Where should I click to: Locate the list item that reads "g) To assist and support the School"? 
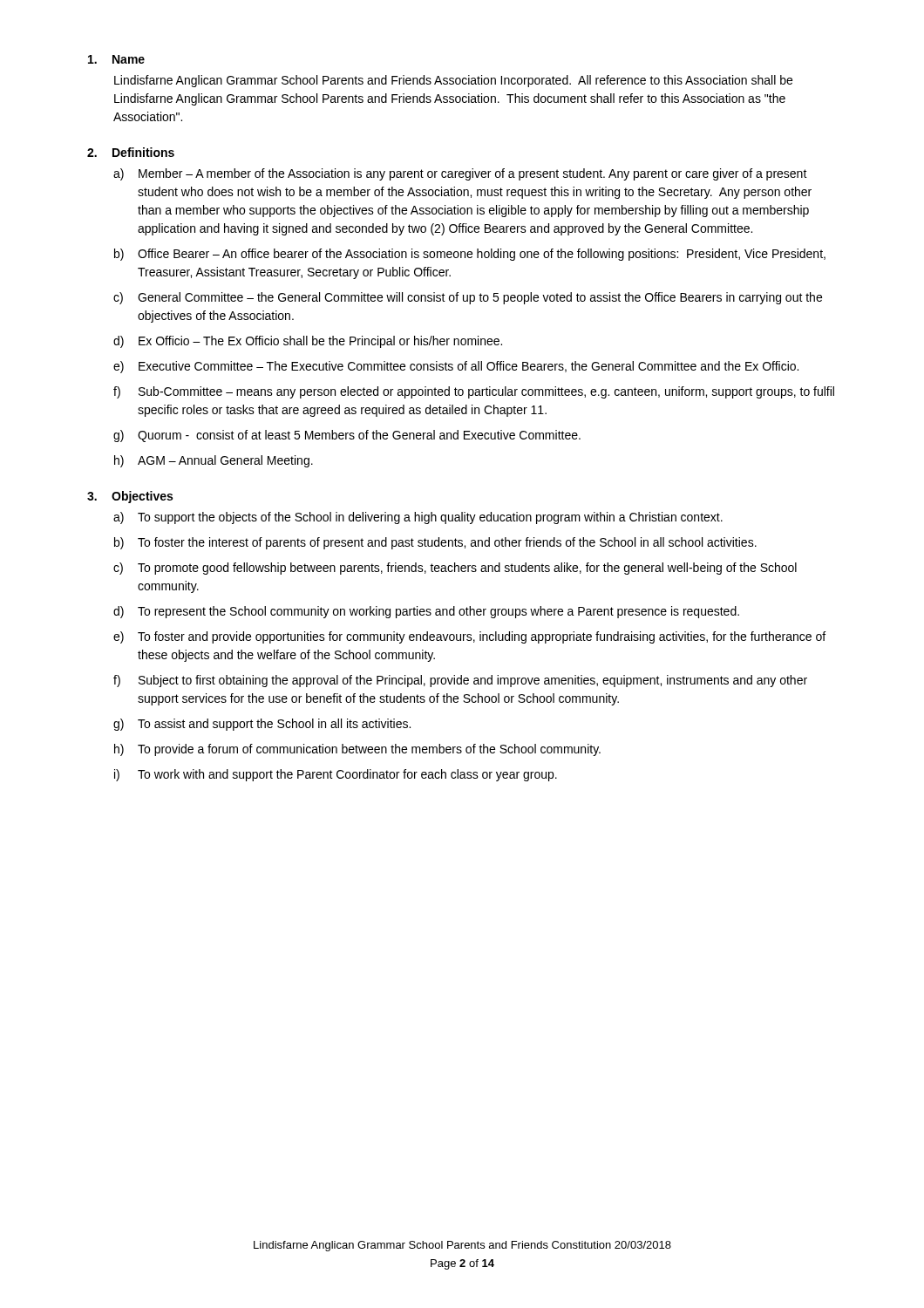pos(262,725)
